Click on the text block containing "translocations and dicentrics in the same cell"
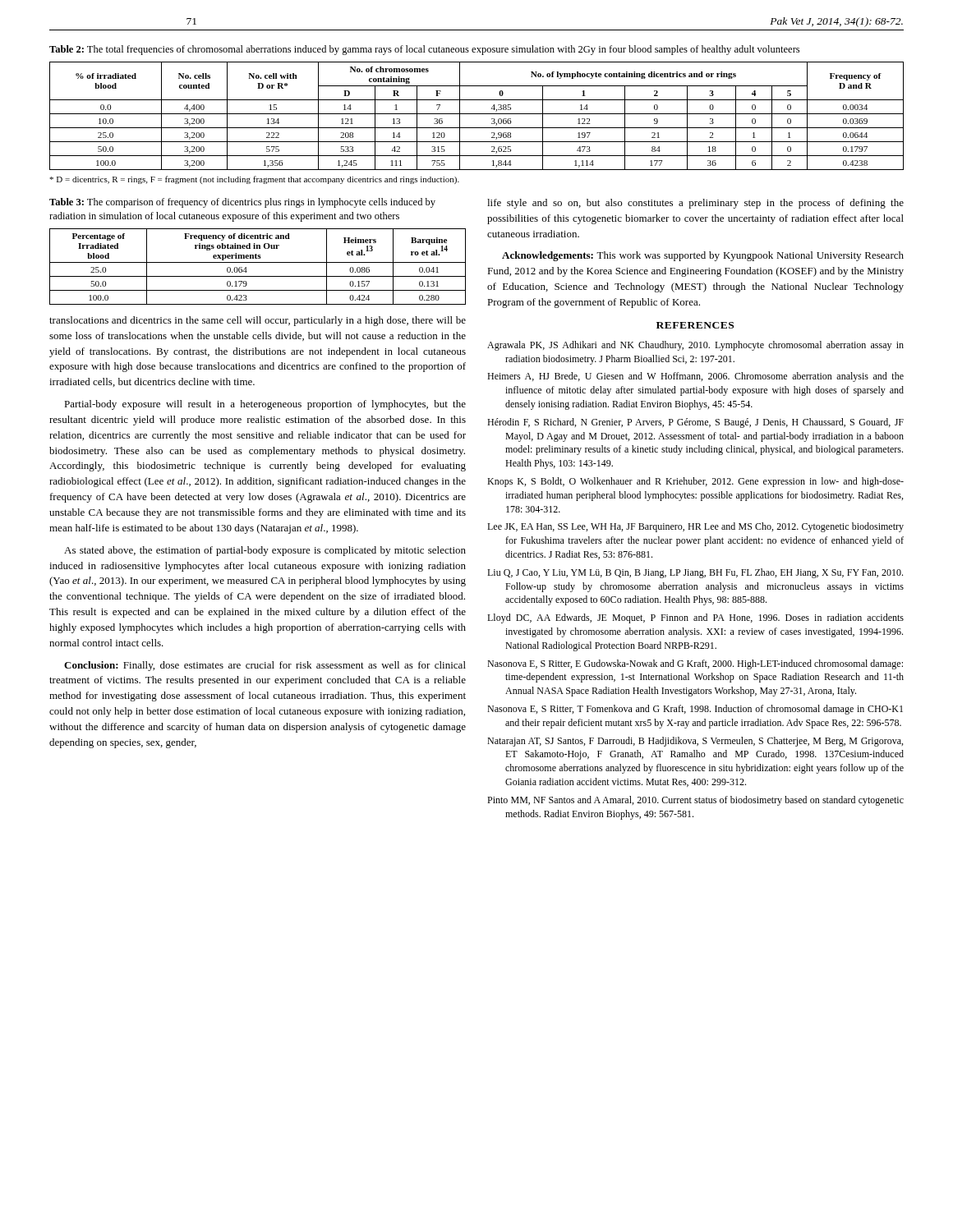Viewport: 953px width, 1232px height. click(x=258, y=351)
